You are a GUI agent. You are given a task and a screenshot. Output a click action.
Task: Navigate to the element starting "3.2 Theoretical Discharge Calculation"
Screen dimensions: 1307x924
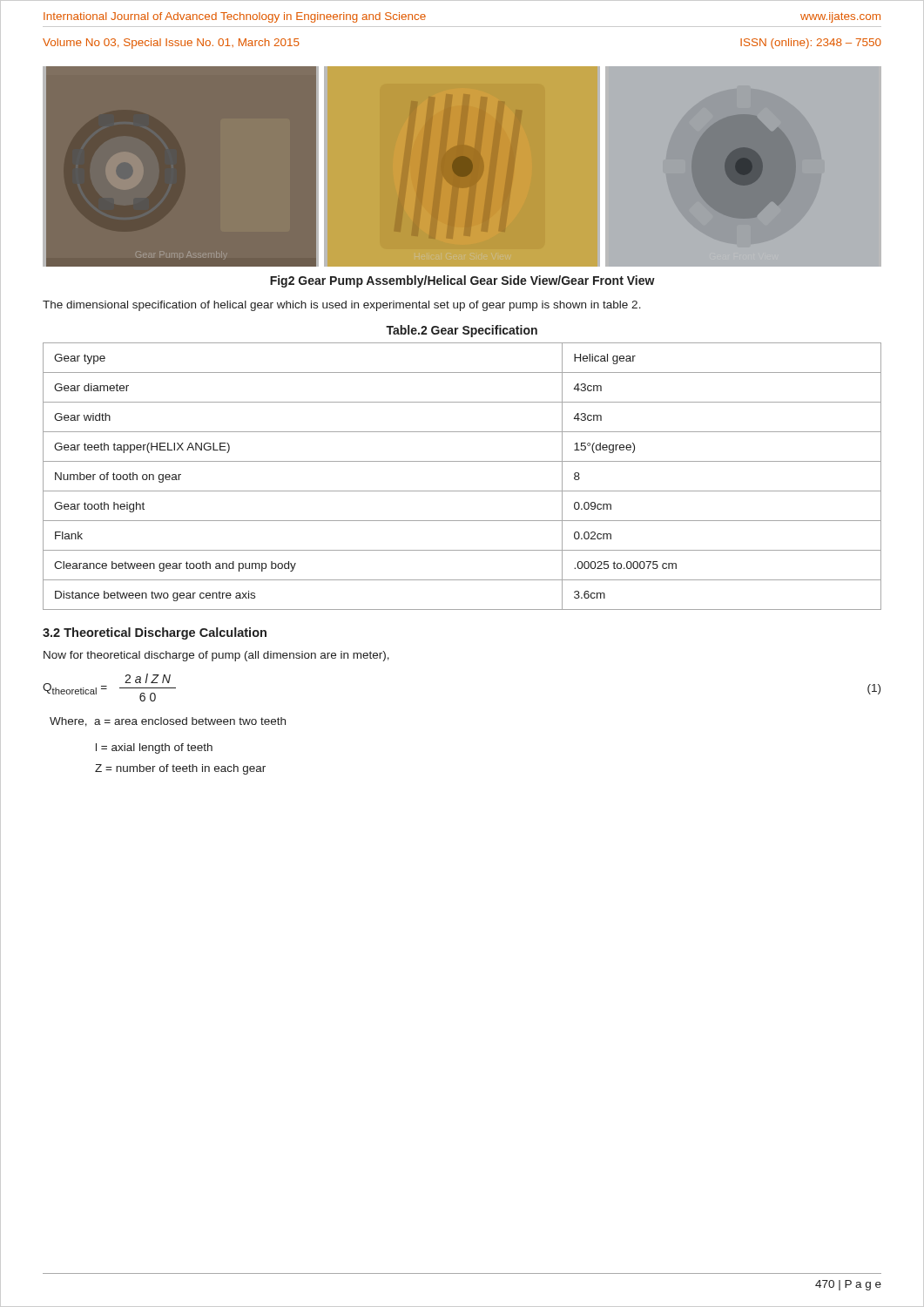pos(155,633)
